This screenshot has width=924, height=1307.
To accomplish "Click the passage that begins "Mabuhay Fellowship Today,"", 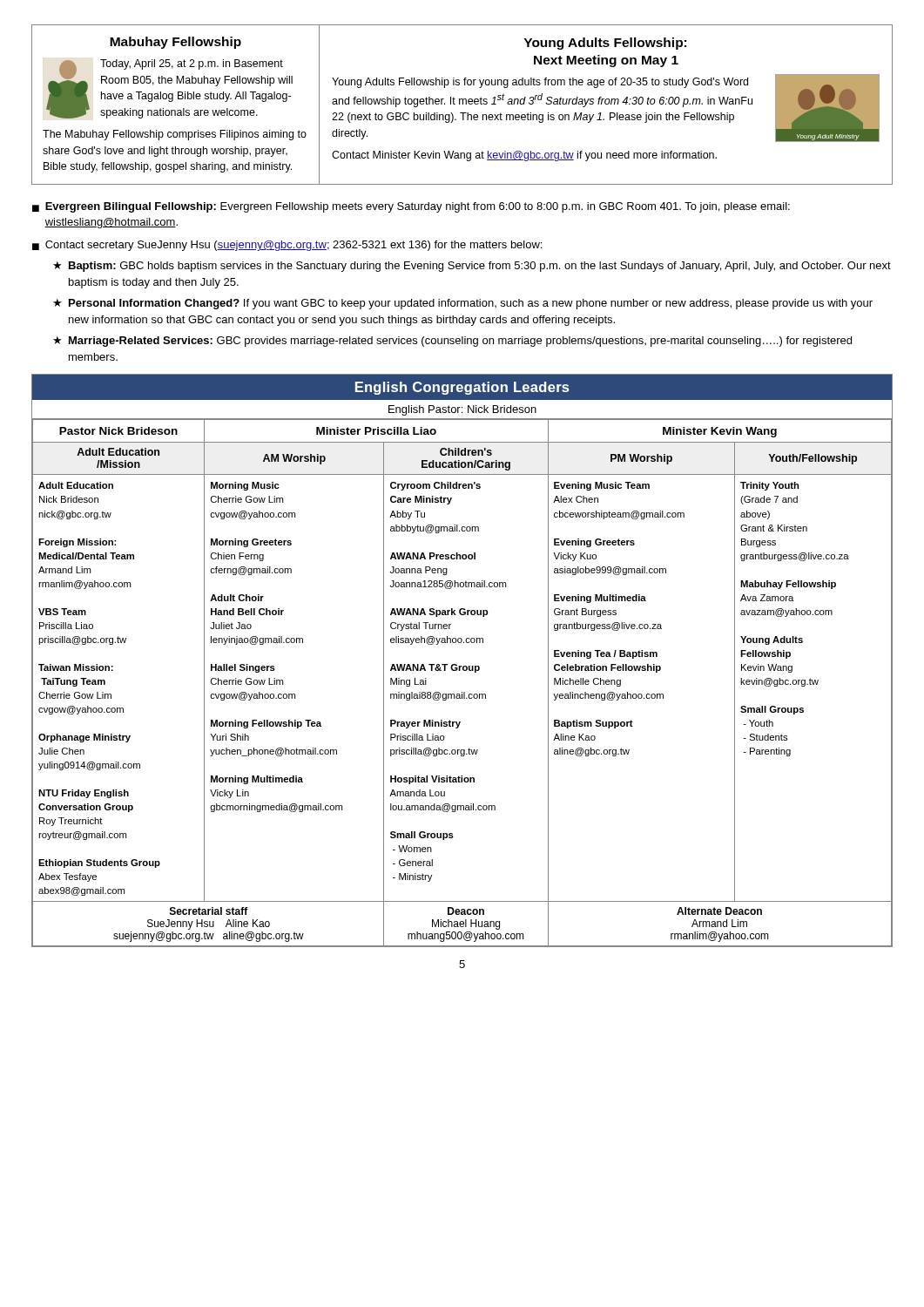I will click(x=462, y=104).
